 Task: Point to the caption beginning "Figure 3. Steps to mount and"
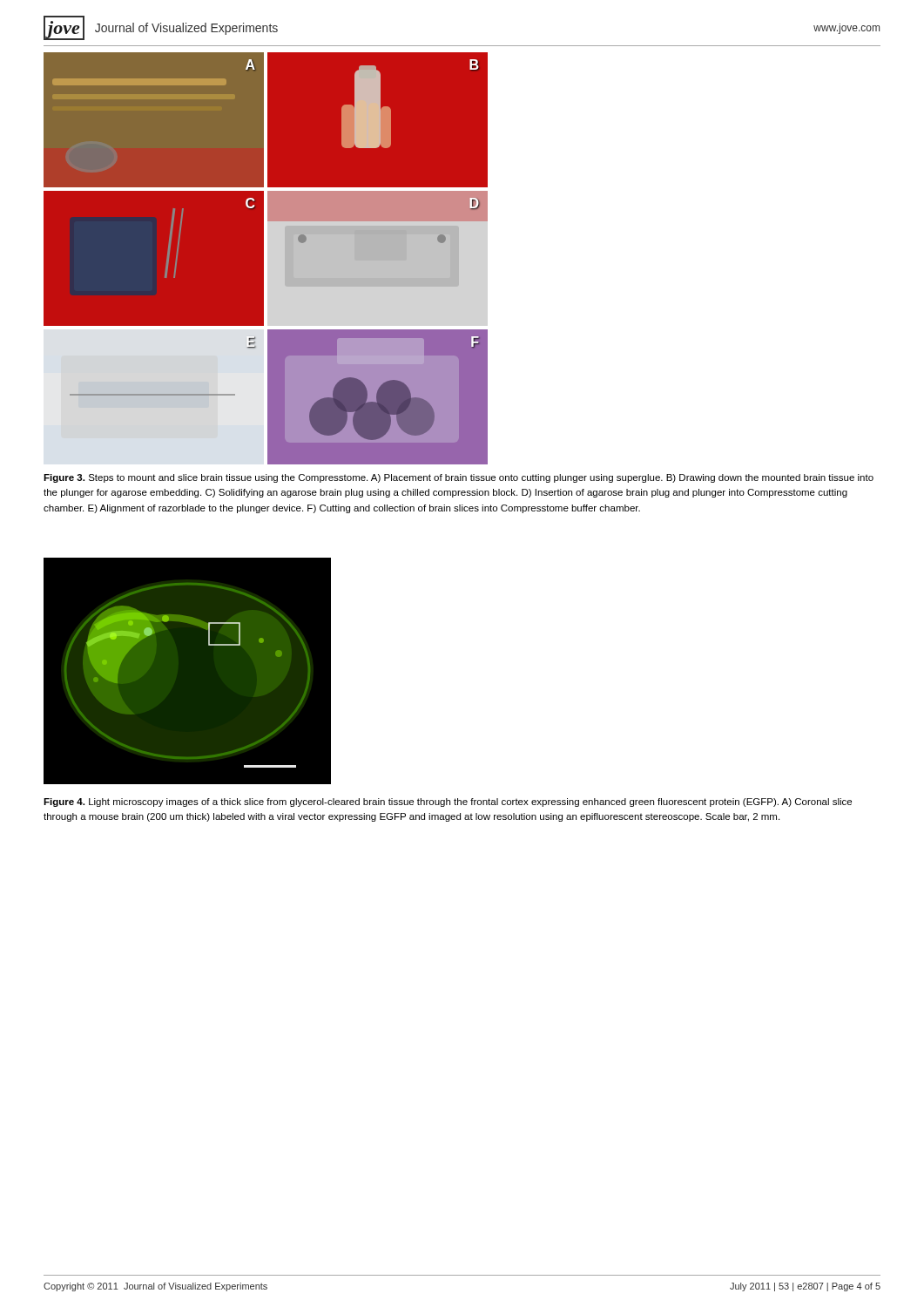click(459, 492)
